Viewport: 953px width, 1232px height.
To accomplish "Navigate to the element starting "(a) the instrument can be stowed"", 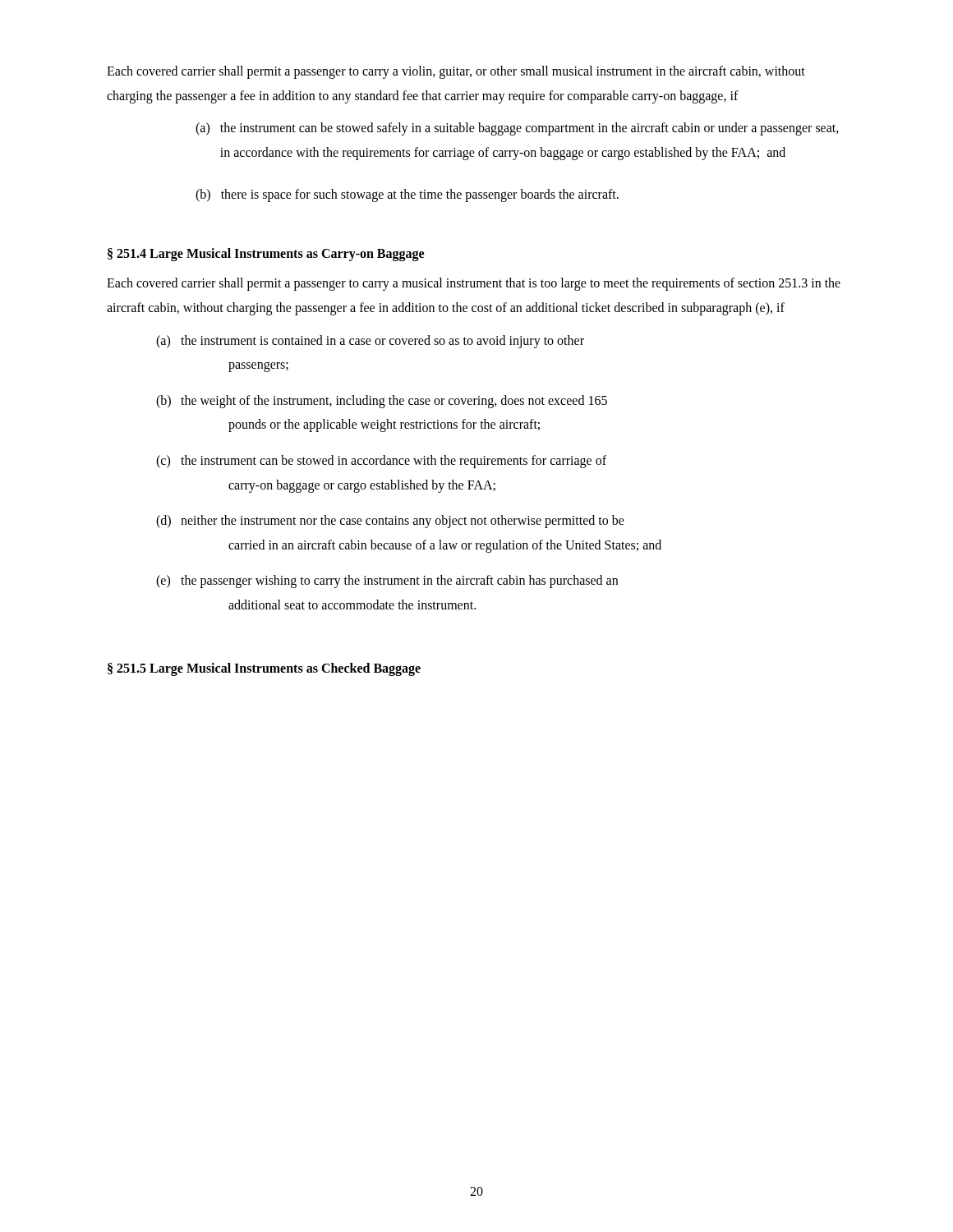I will coord(476,140).
